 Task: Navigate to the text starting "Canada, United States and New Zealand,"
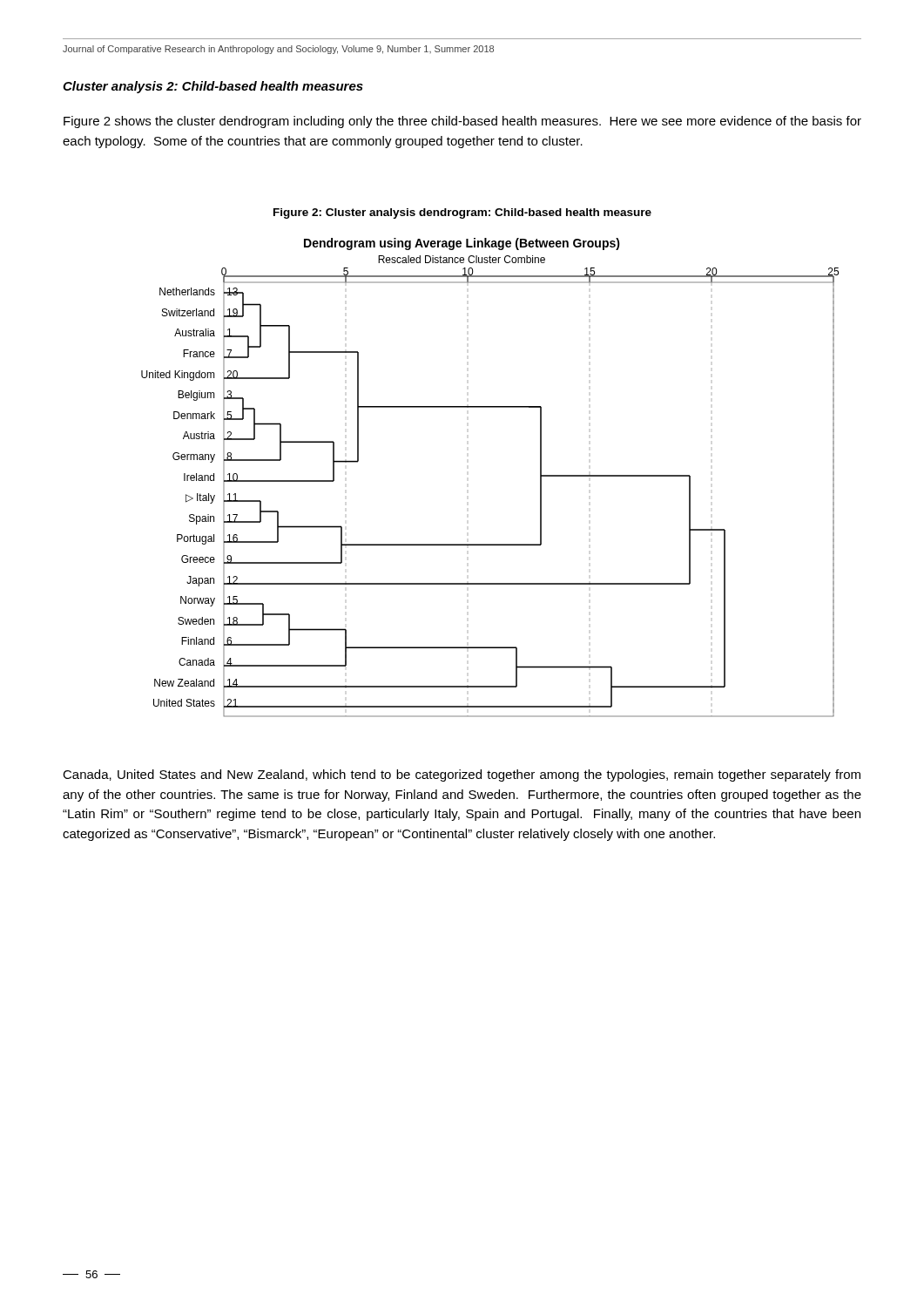point(462,804)
